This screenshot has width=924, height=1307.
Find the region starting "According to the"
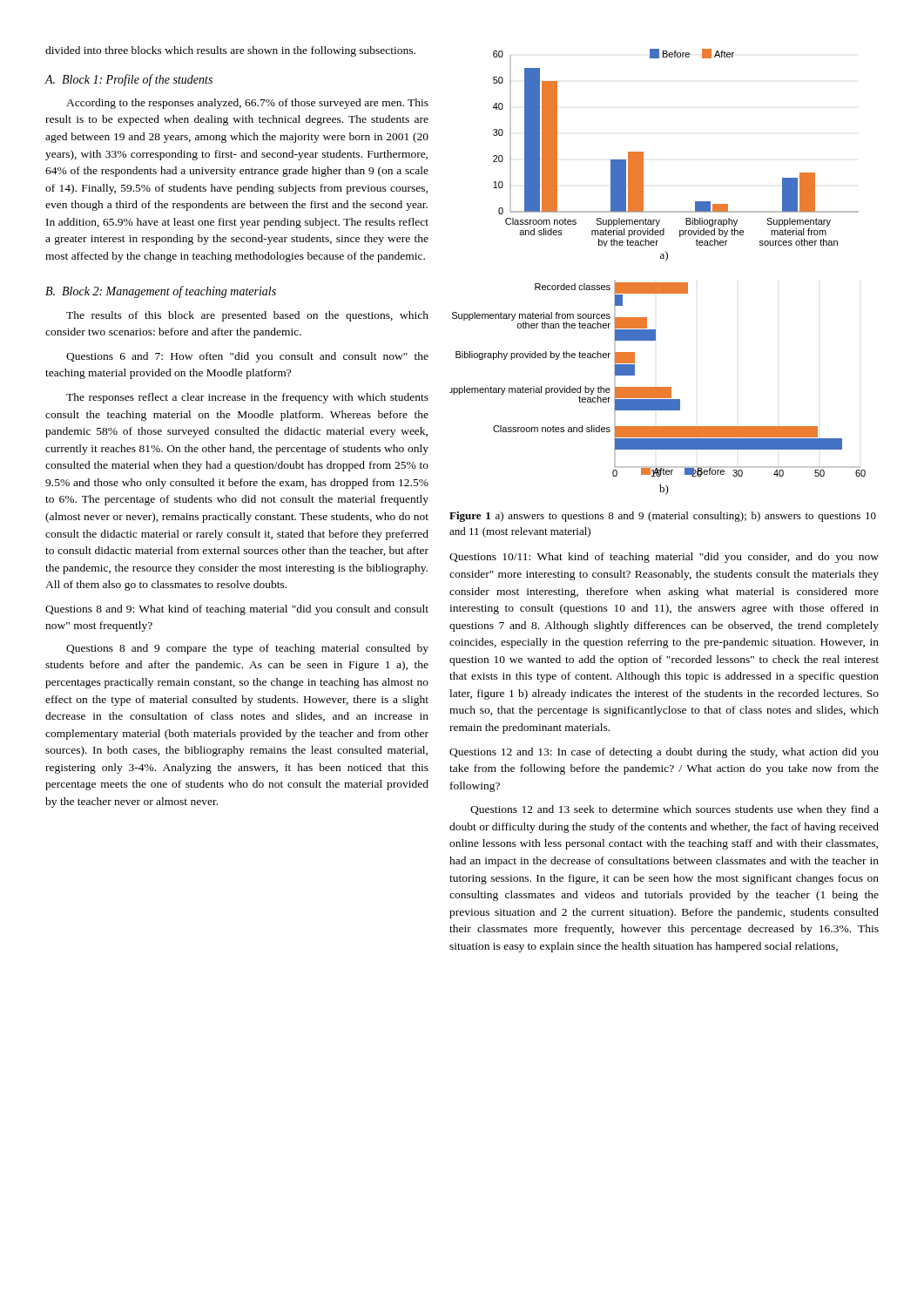237,179
